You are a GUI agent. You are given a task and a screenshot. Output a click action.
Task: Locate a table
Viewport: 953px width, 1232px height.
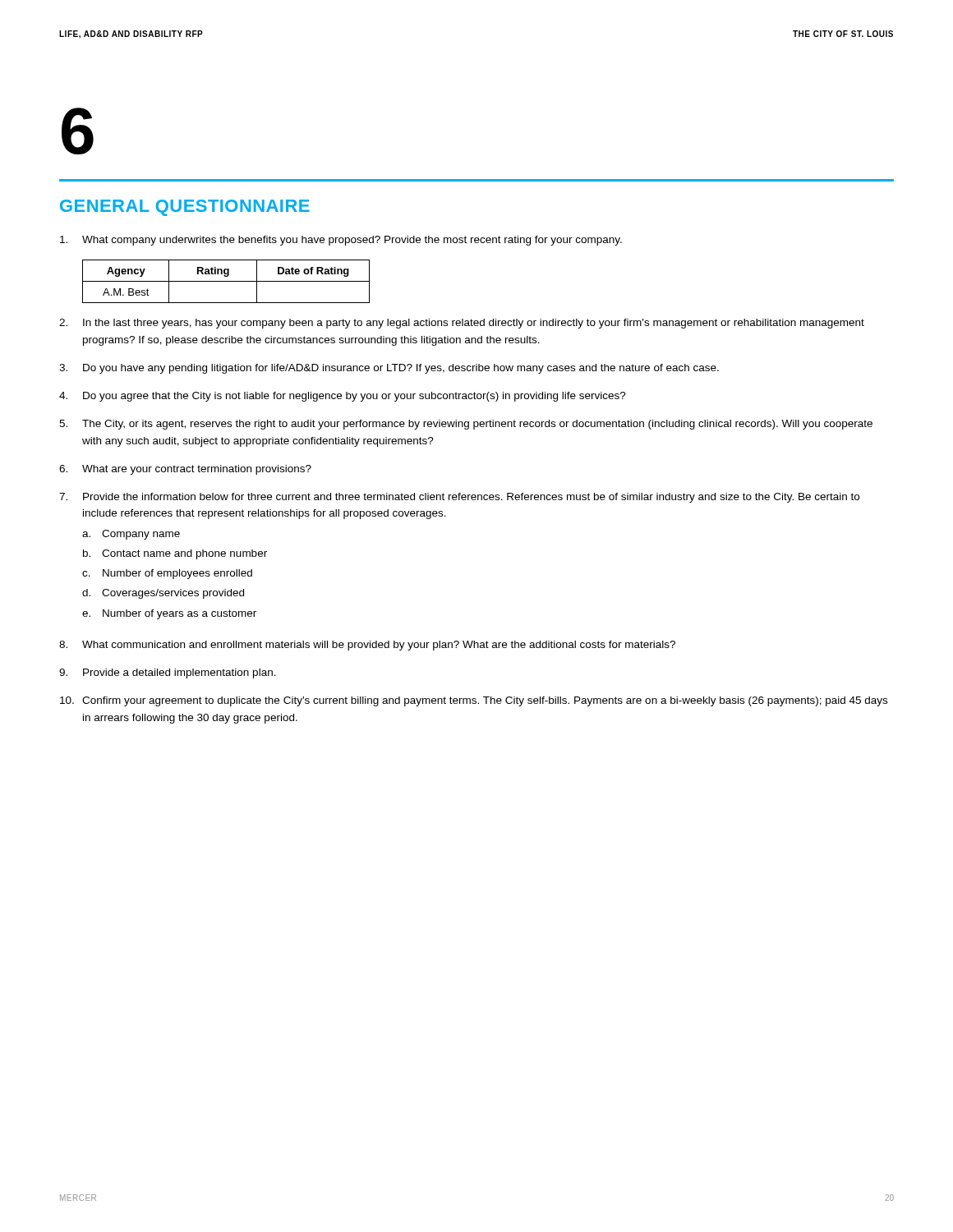488,282
